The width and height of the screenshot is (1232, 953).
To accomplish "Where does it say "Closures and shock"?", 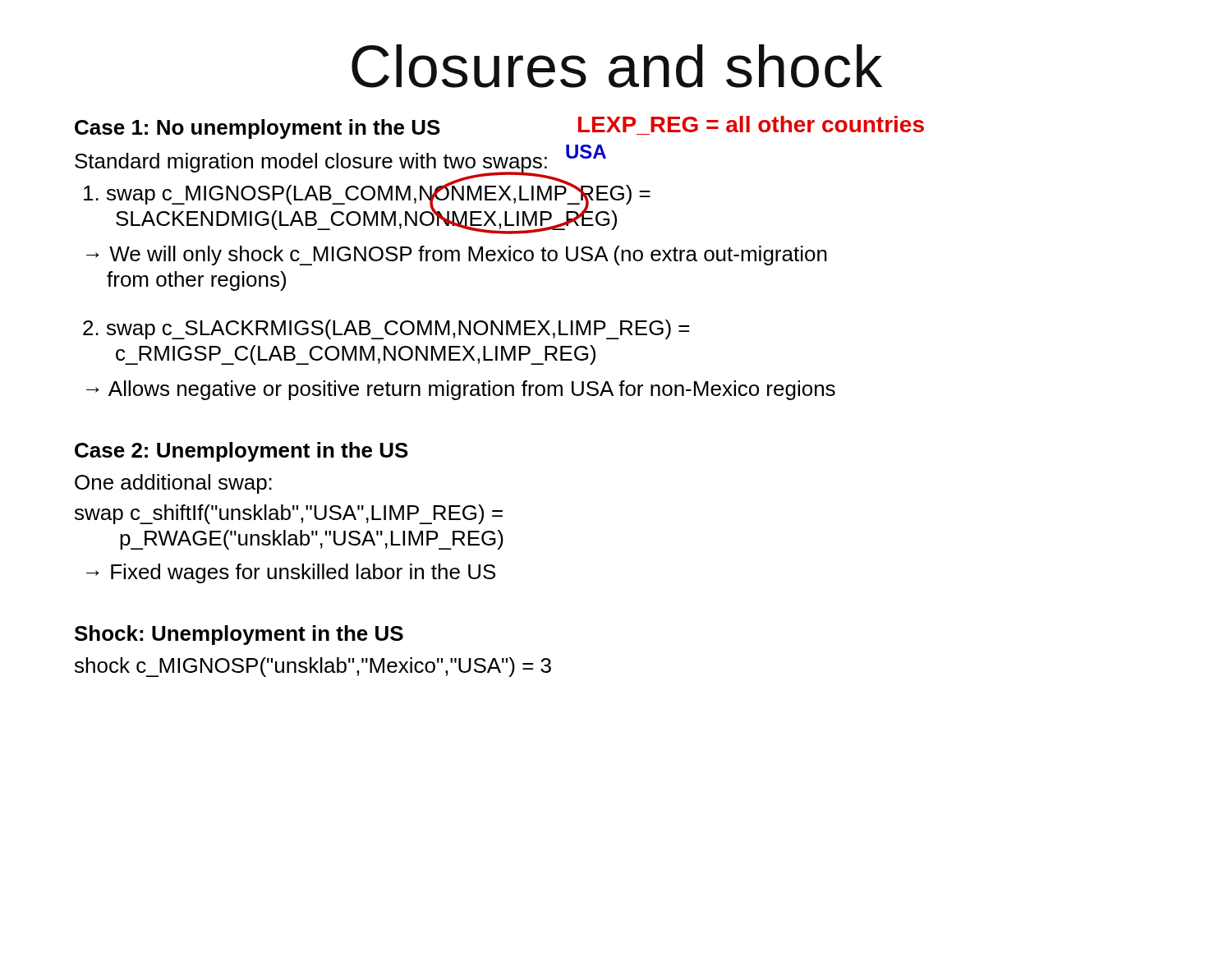I will 616,67.
